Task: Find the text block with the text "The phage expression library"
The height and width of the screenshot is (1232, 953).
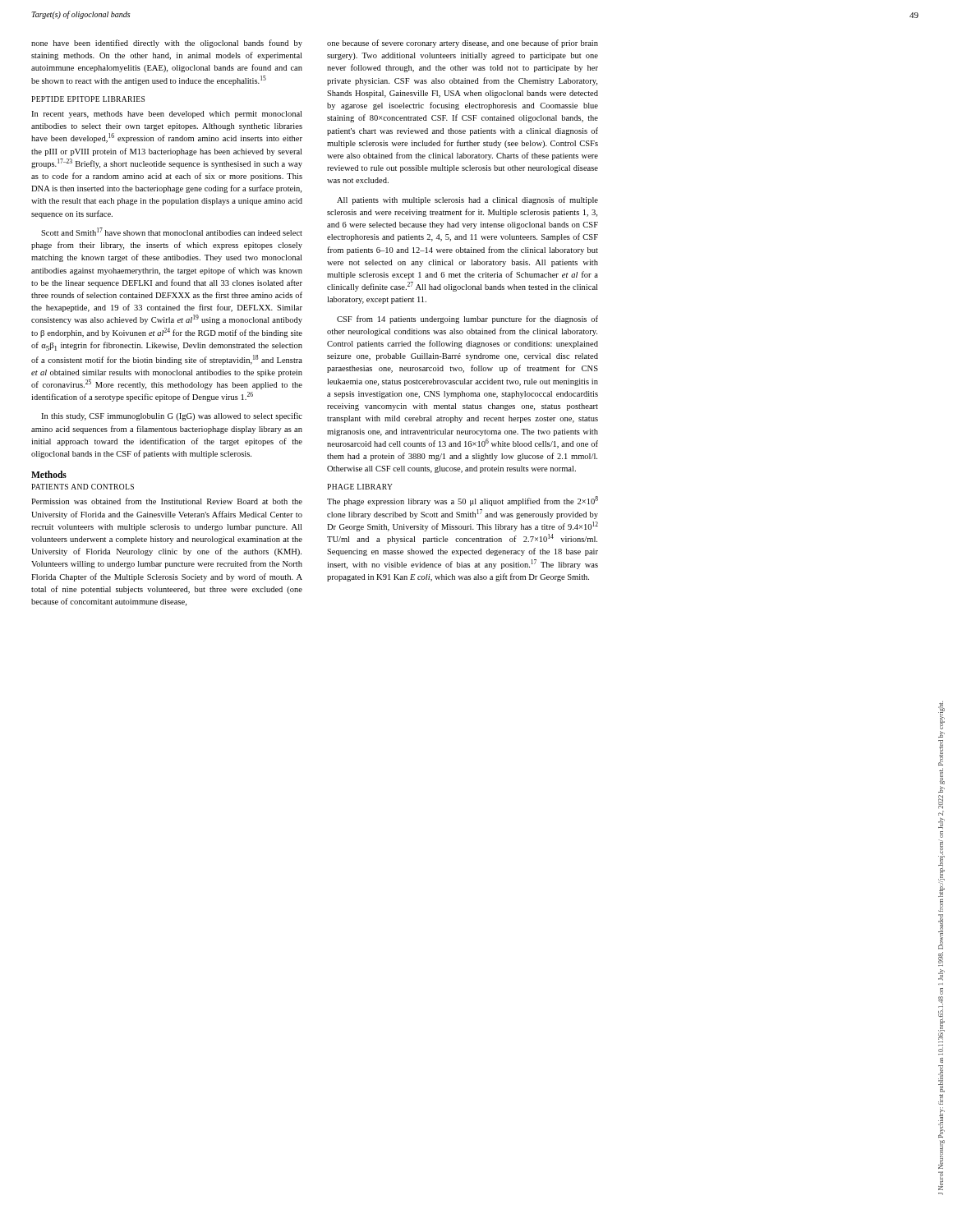Action: [x=463, y=538]
